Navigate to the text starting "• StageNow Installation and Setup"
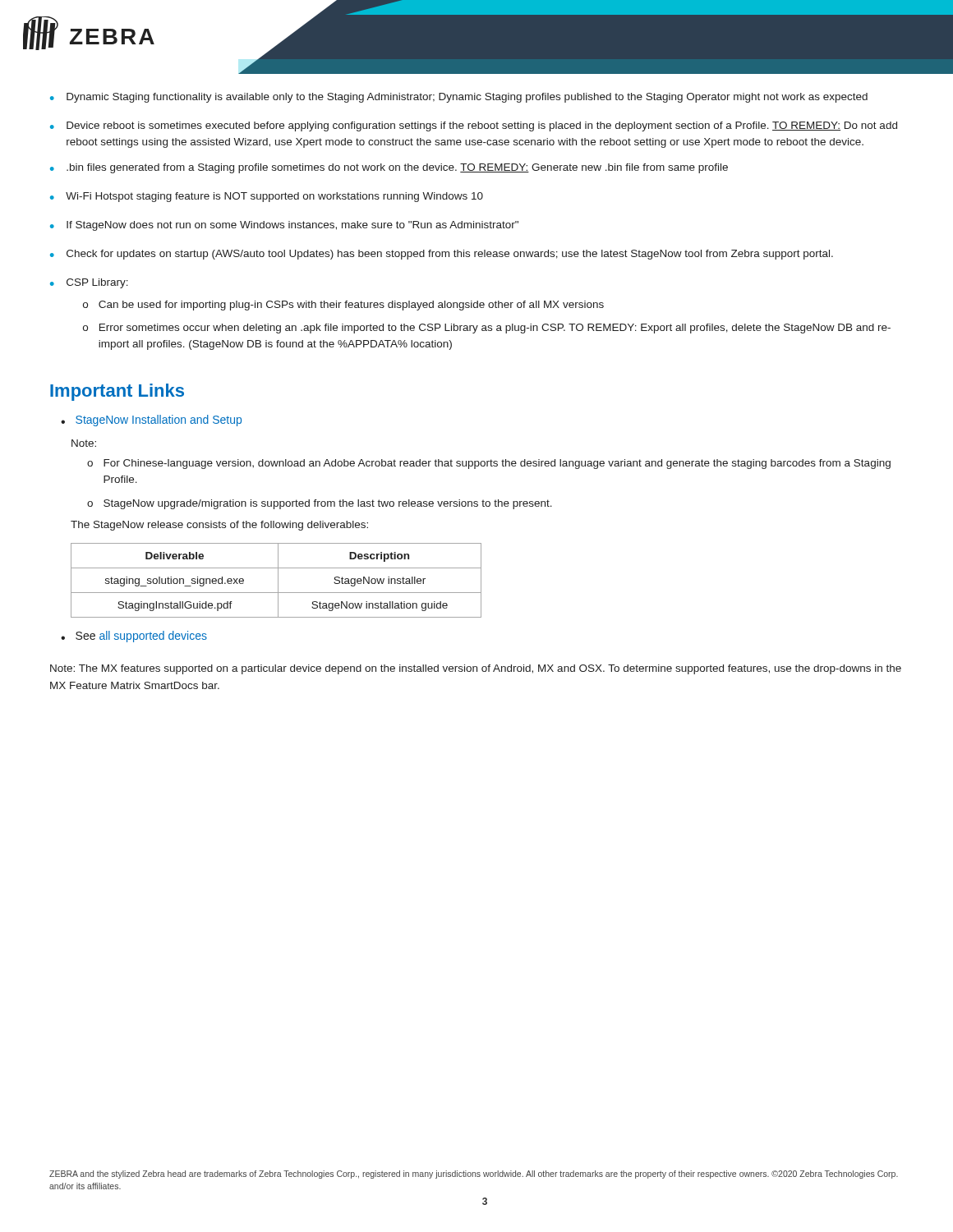This screenshot has width=953, height=1232. tap(151, 423)
